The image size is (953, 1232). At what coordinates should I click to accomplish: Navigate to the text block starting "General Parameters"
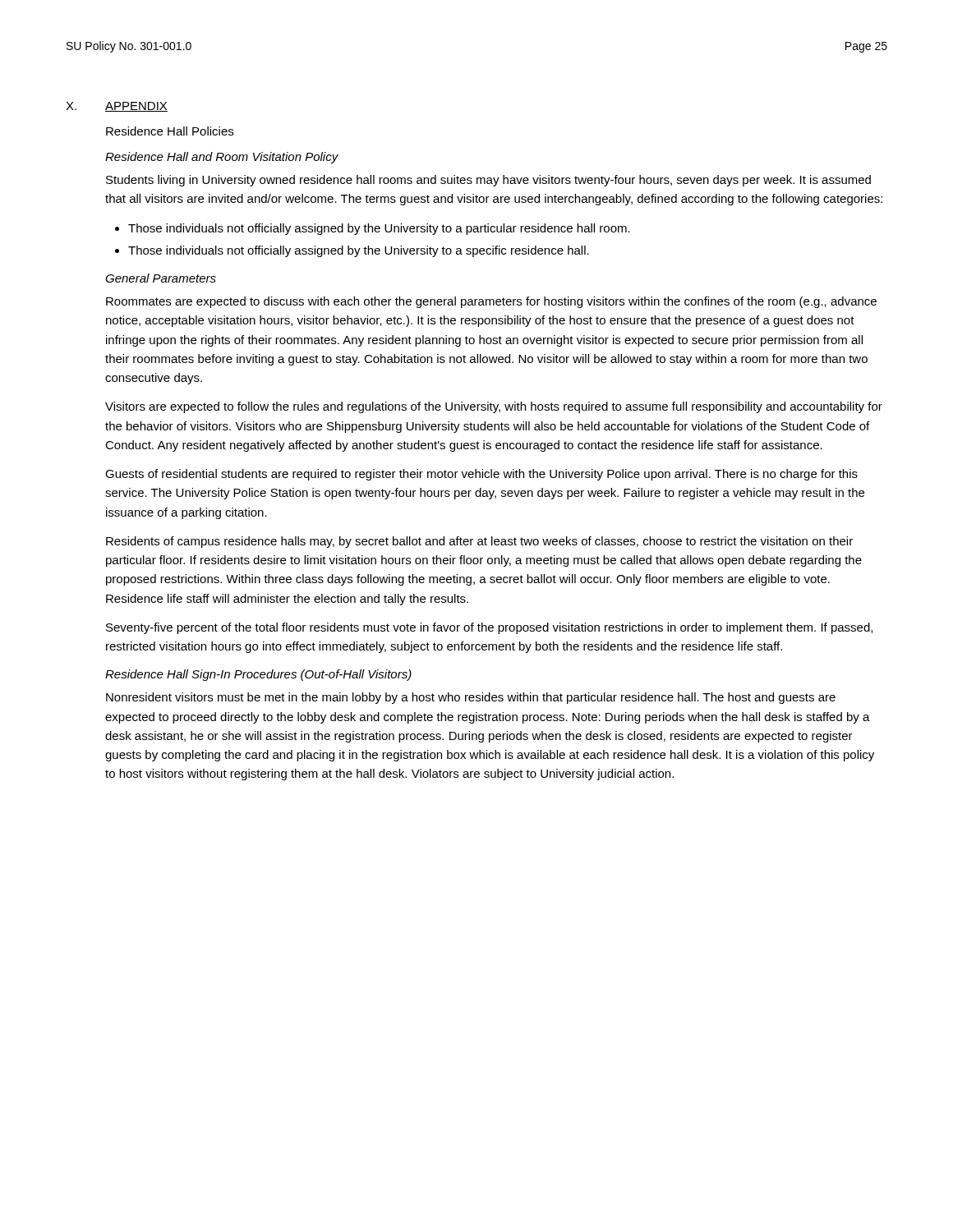click(161, 278)
